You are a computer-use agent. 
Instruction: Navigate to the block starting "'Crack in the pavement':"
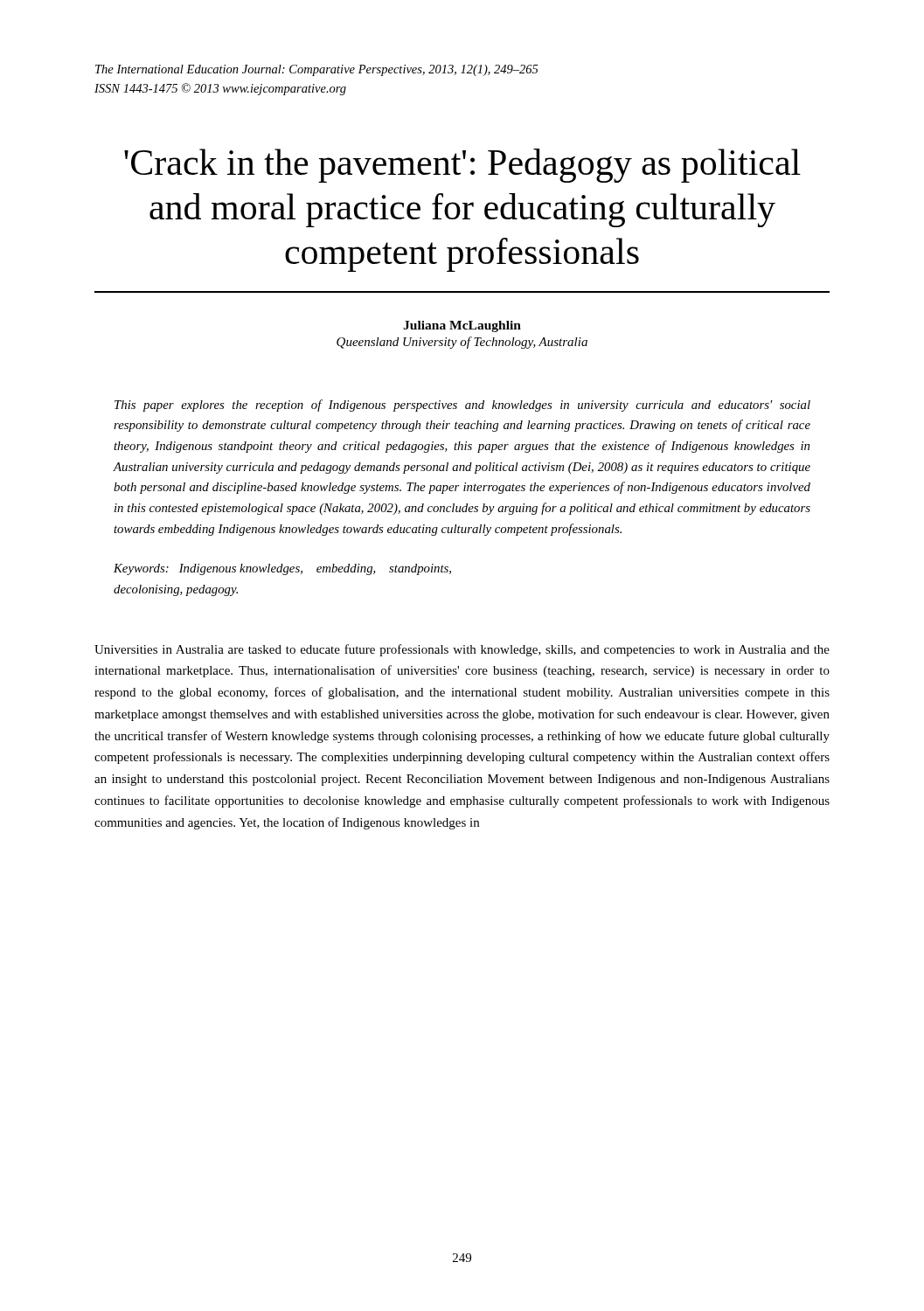click(x=462, y=208)
